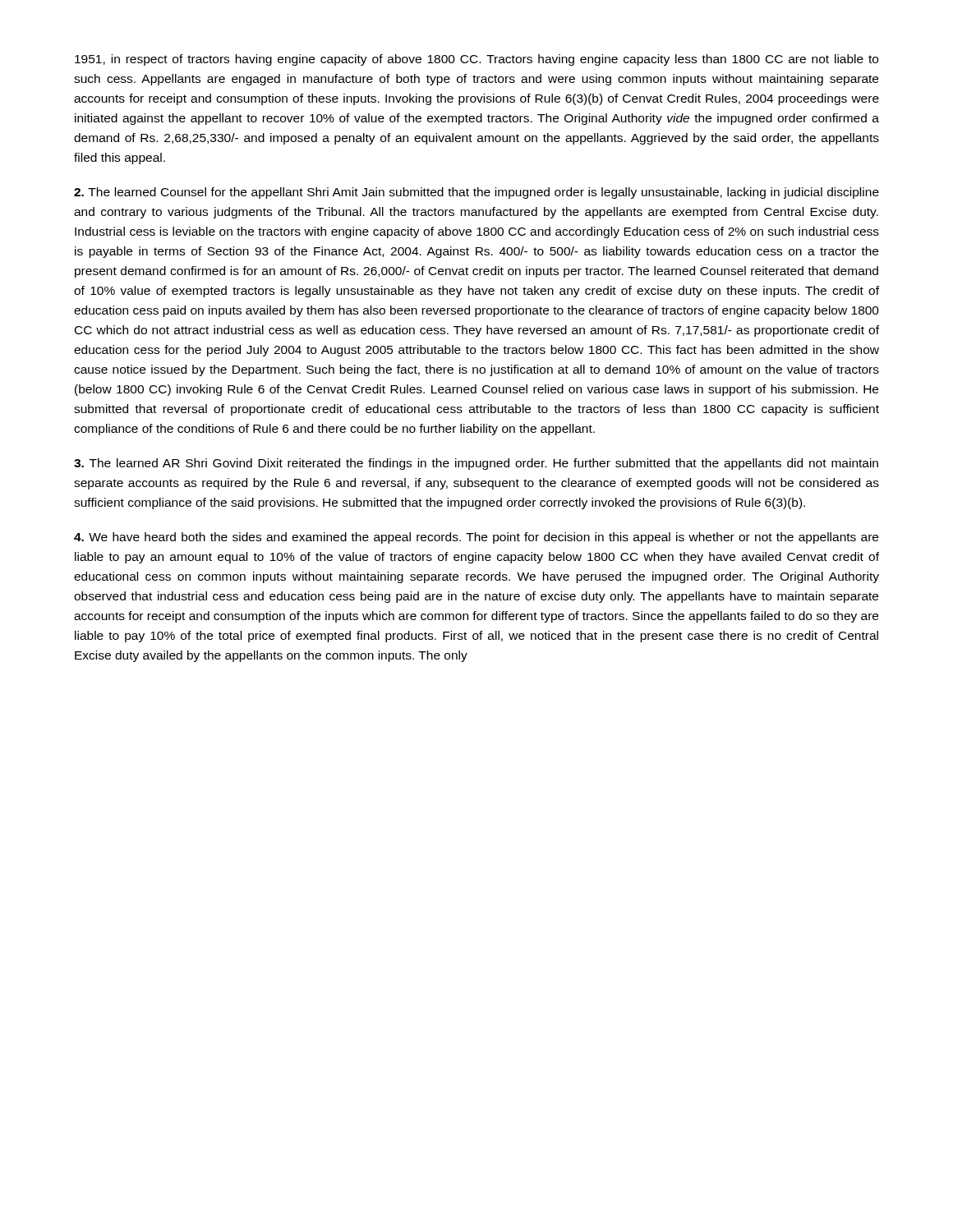
Task: Locate the text block that reads "The learned AR Shri"
Action: tap(476, 483)
